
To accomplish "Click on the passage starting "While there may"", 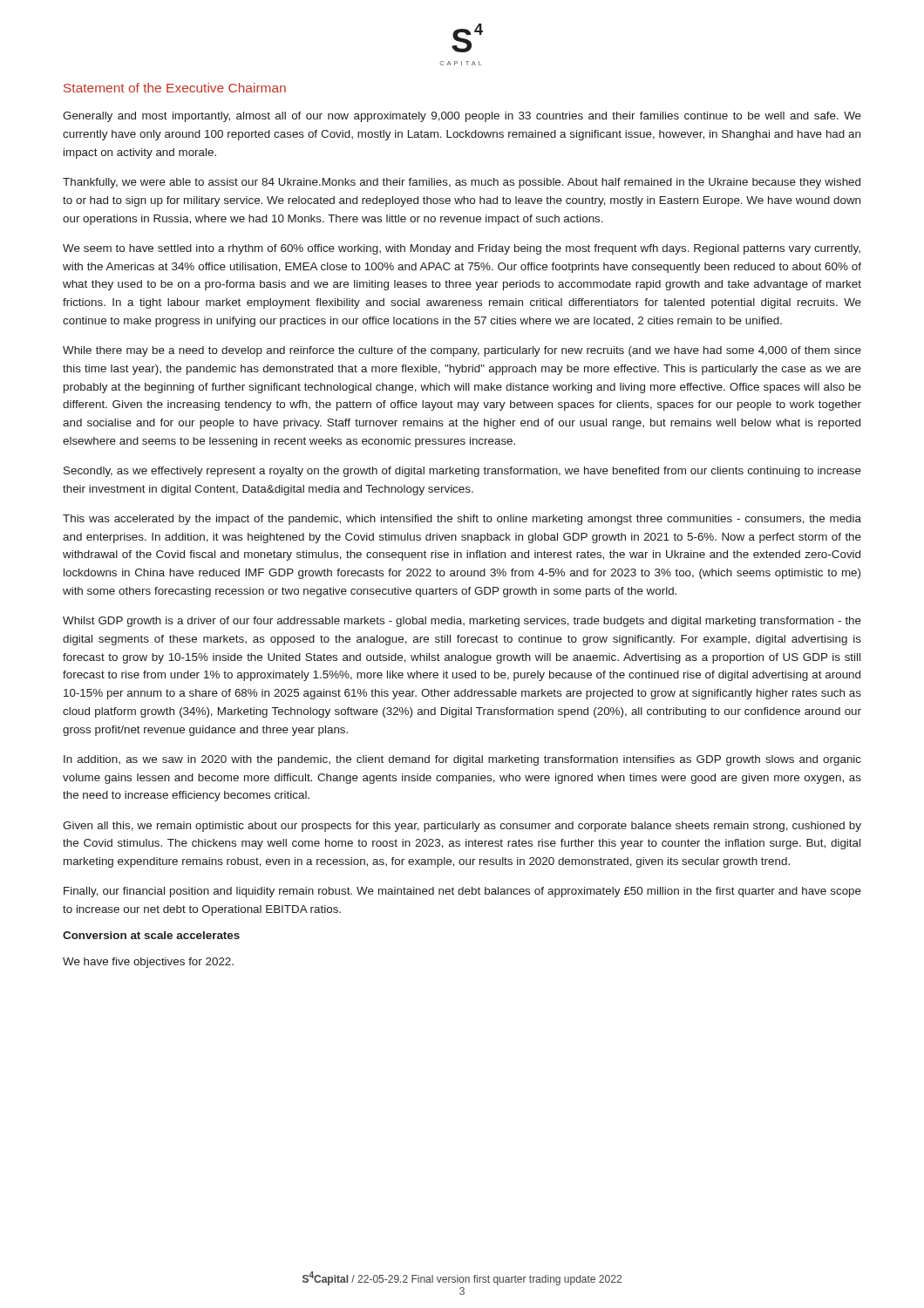I will (462, 396).
